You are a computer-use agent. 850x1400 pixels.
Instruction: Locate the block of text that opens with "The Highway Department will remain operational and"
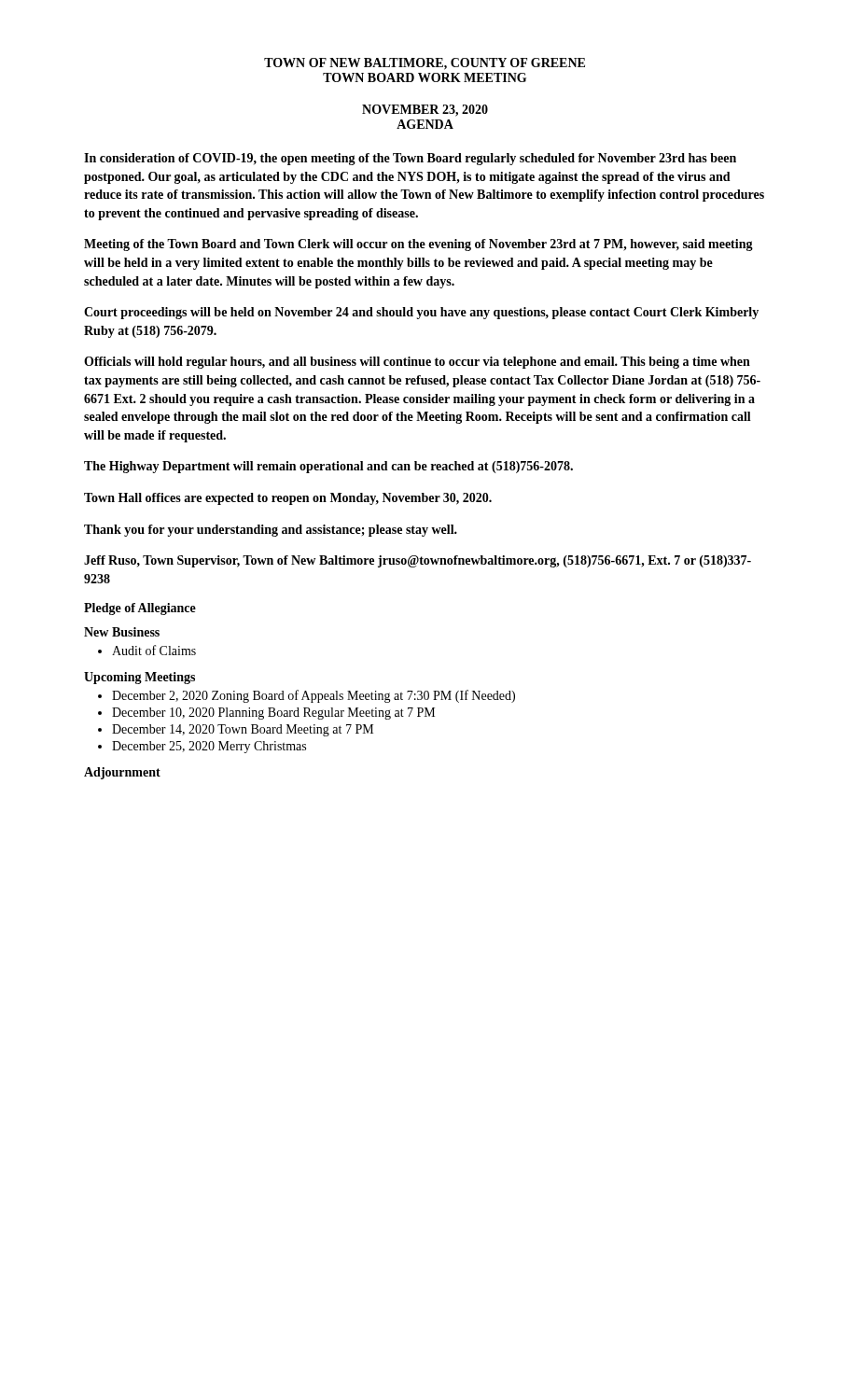point(329,466)
